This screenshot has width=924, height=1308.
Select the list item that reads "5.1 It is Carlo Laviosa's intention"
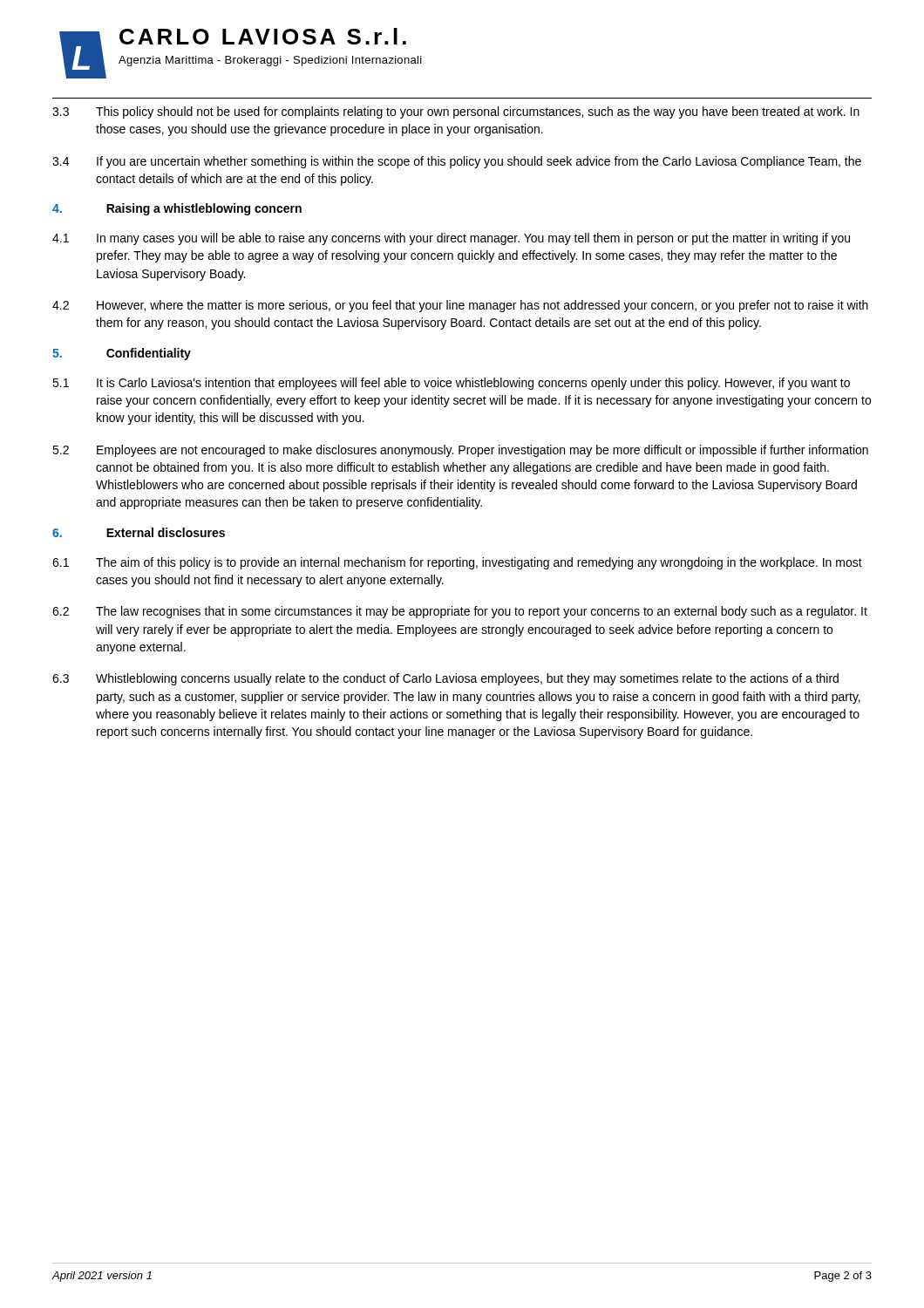462,400
